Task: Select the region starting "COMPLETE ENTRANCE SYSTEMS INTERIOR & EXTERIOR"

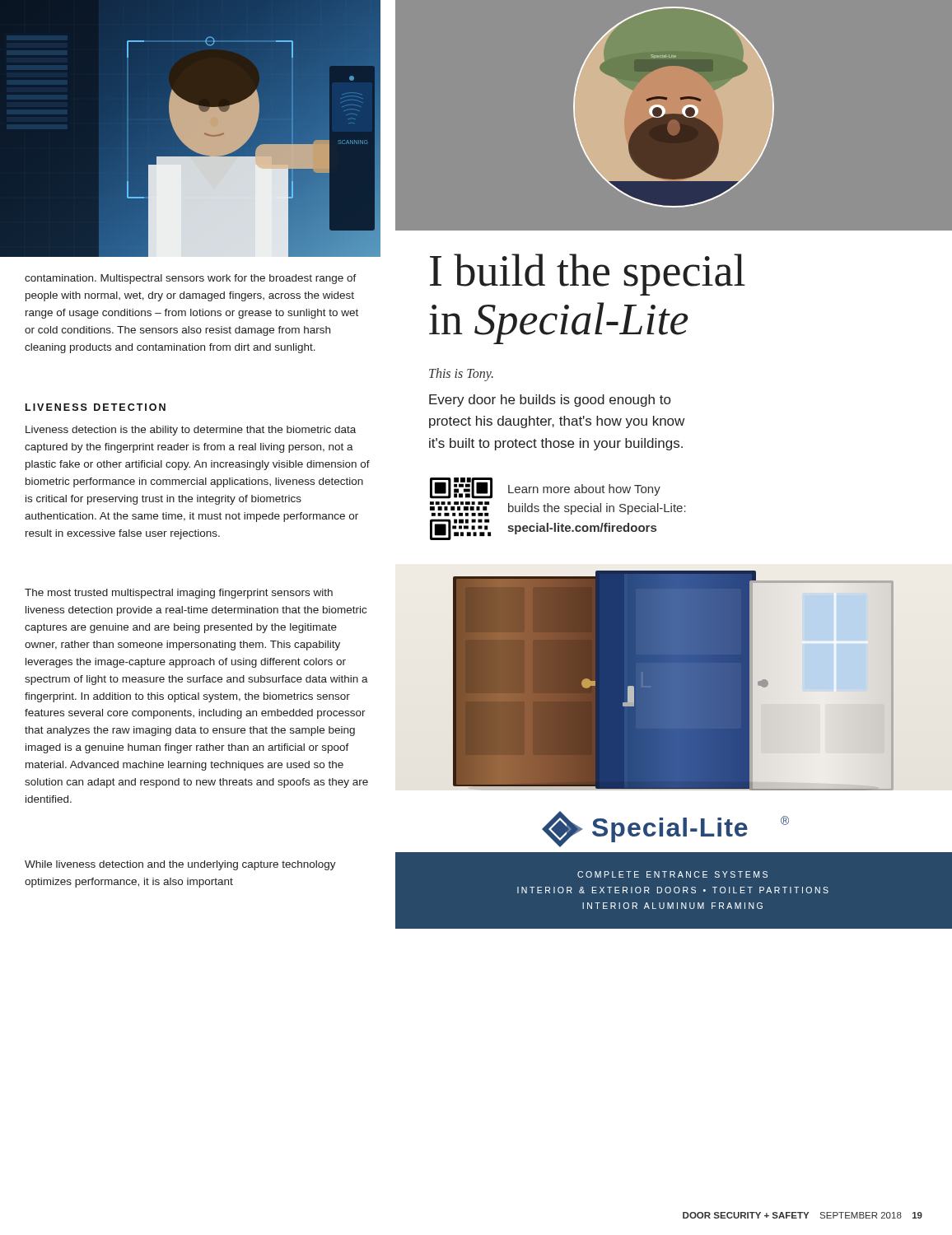Action: [674, 890]
